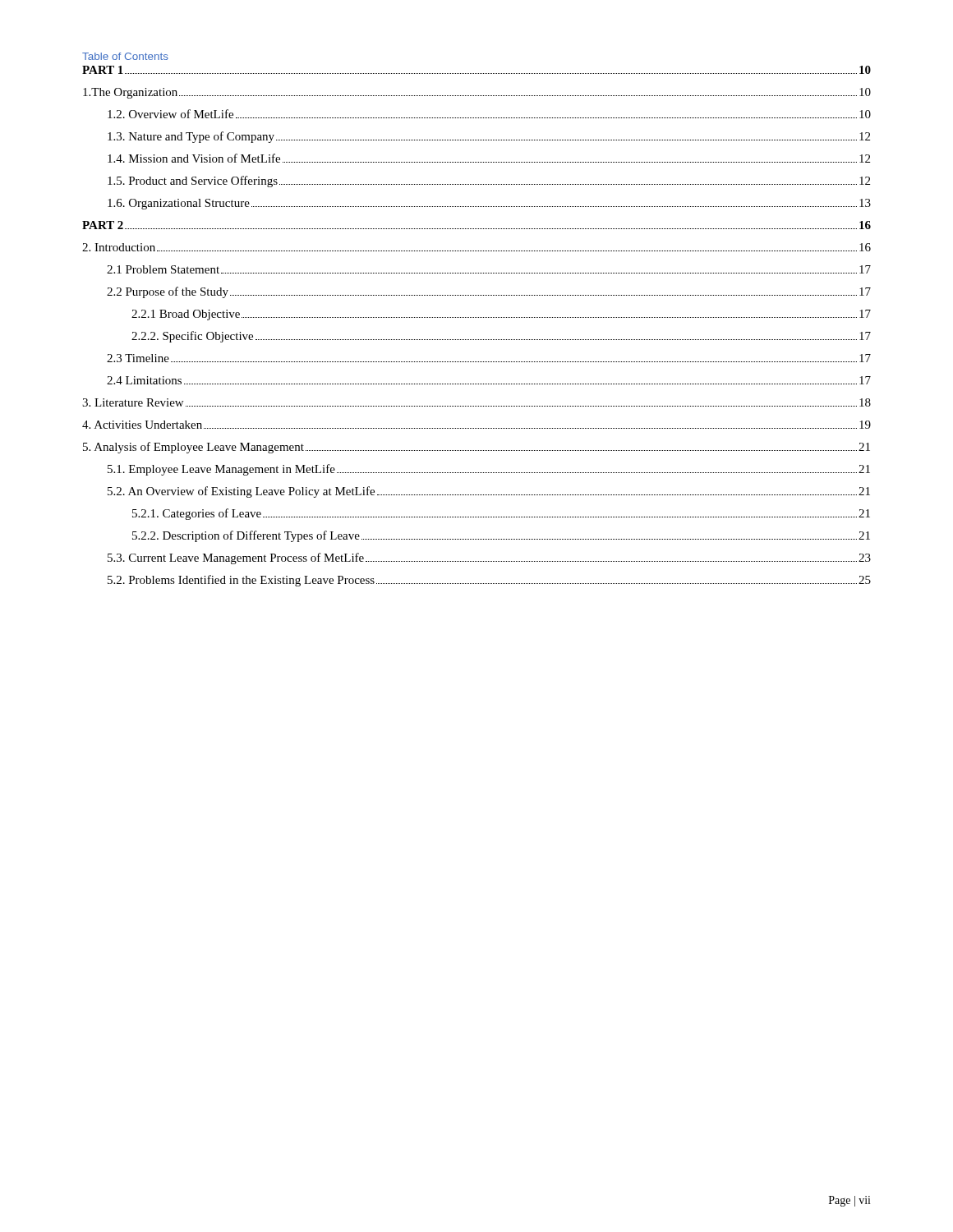Find the region starting "2.1 Problem Statement 17"
The height and width of the screenshot is (1232, 953).
click(x=489, y=270)
